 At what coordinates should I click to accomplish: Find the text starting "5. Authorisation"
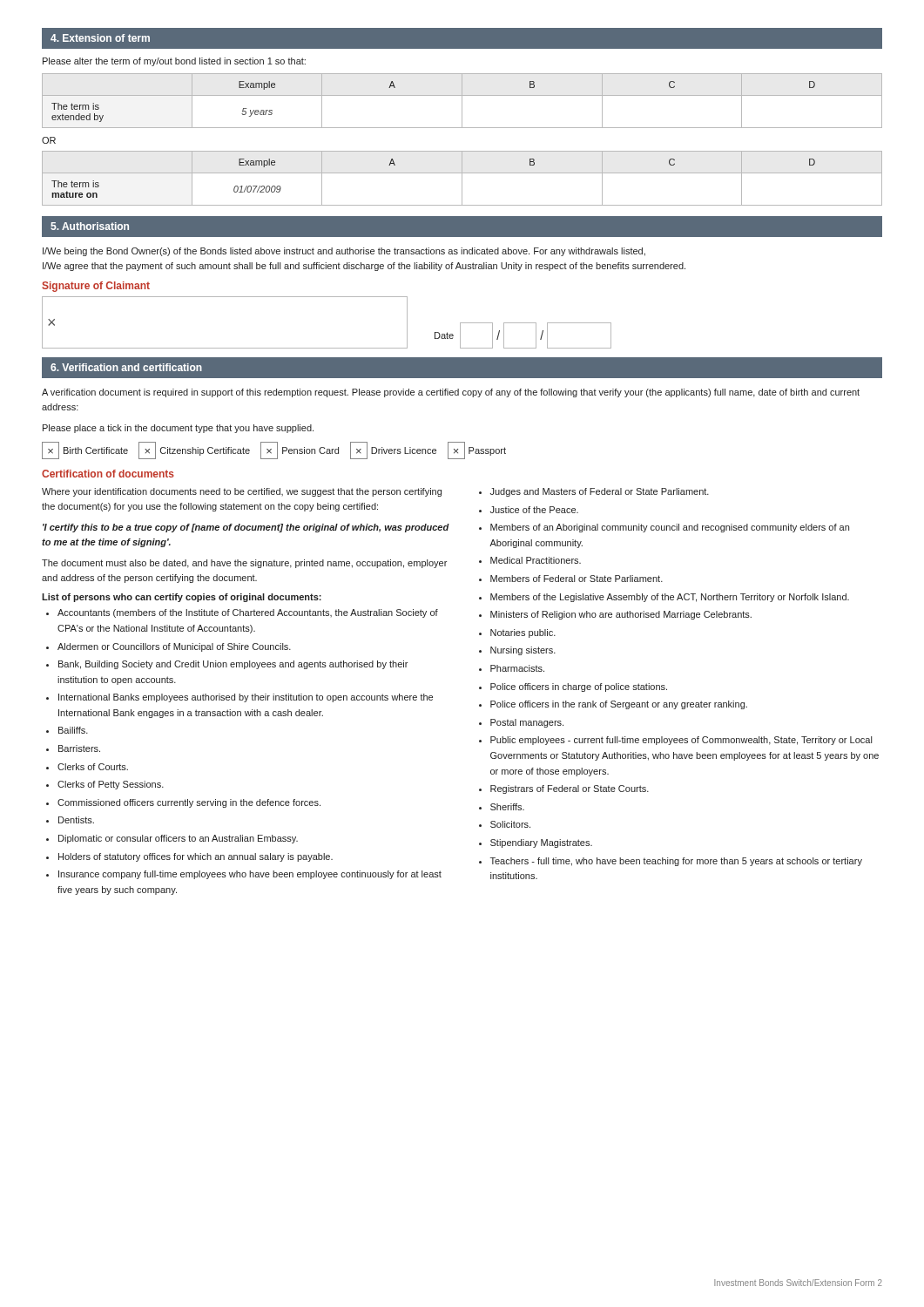[90, 227]
